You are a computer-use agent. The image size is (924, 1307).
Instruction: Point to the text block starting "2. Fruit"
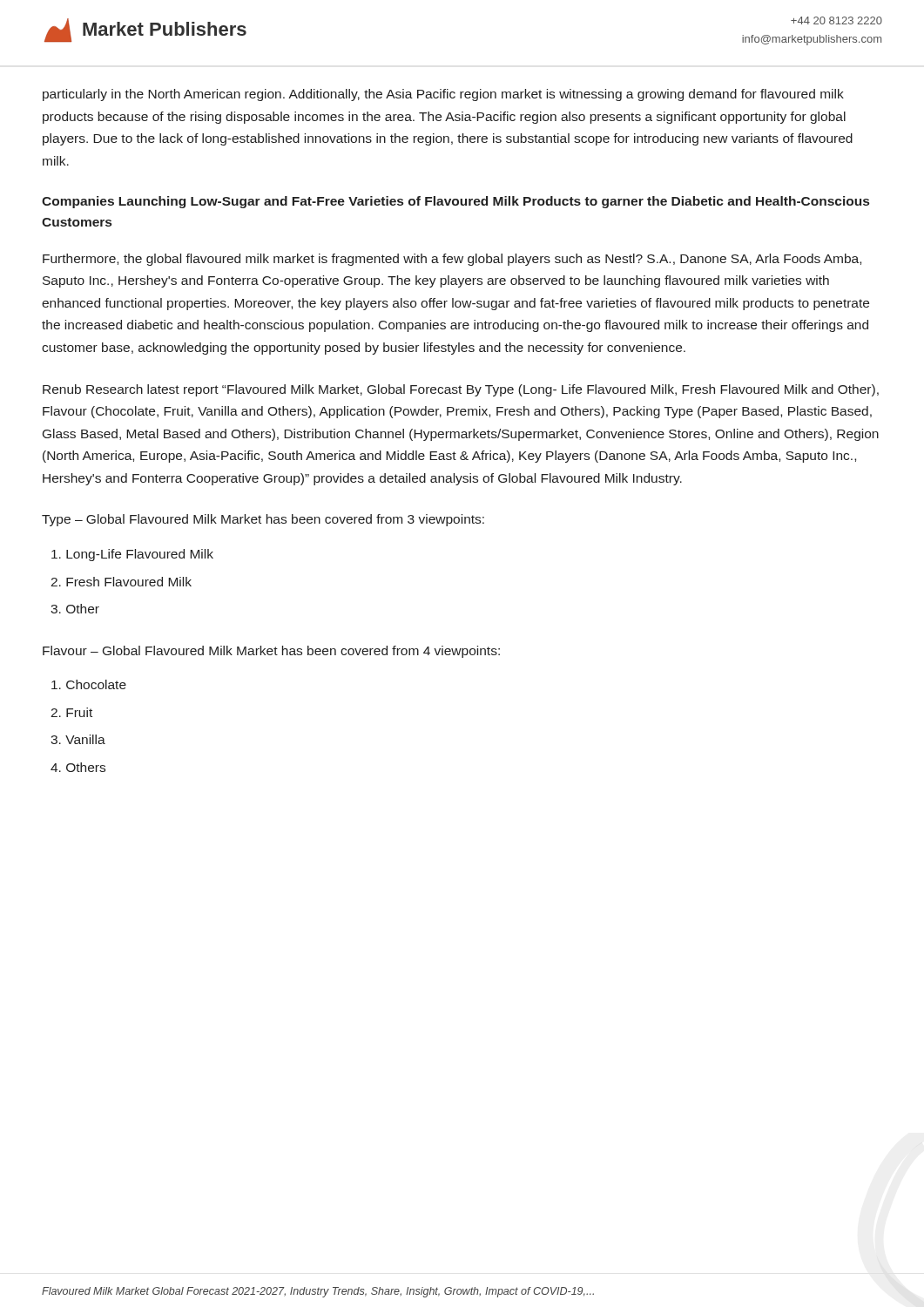(x=72, y=712)
